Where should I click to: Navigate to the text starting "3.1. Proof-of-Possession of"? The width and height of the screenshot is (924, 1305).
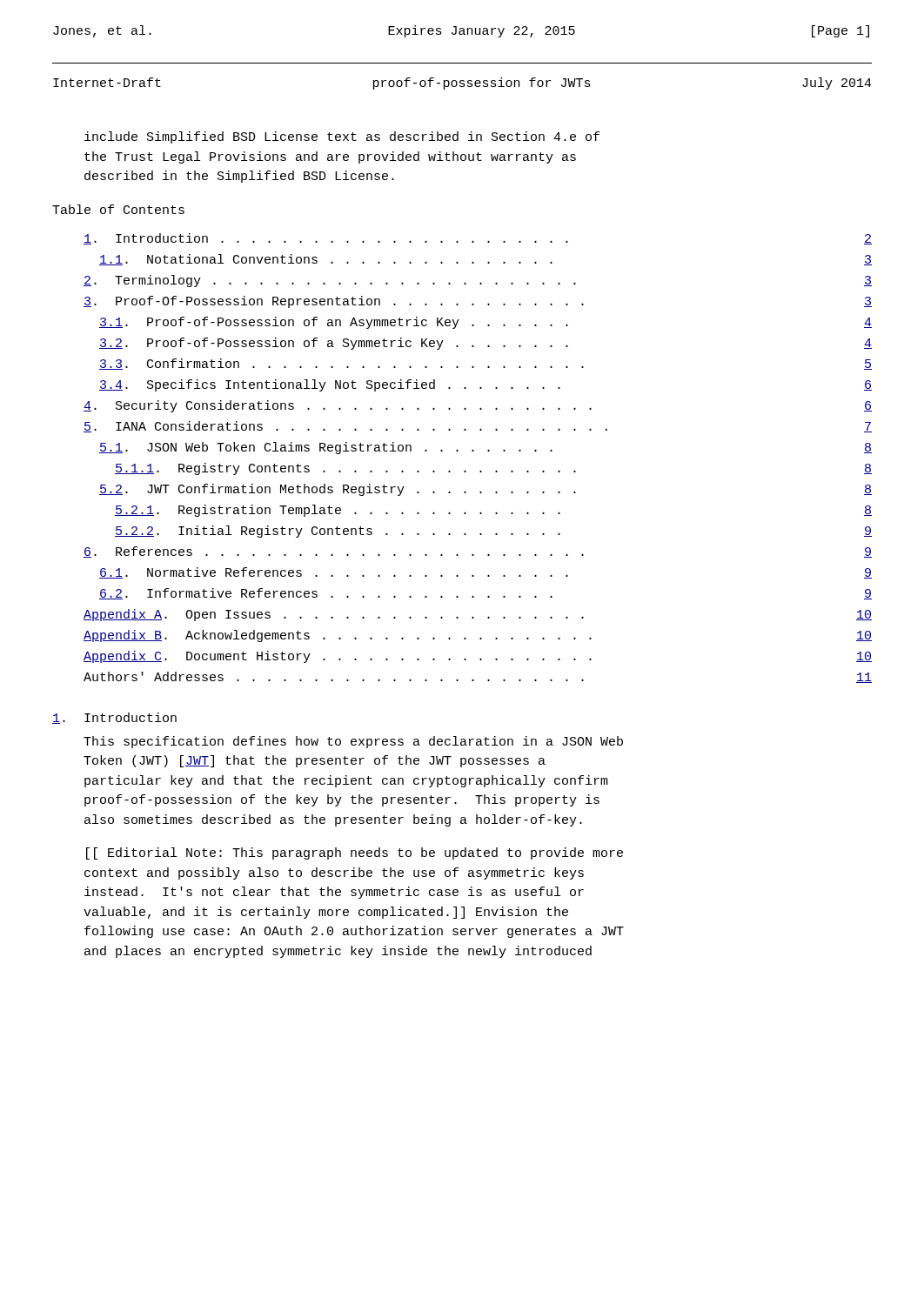pyautogui.click(x=485, y=324)
